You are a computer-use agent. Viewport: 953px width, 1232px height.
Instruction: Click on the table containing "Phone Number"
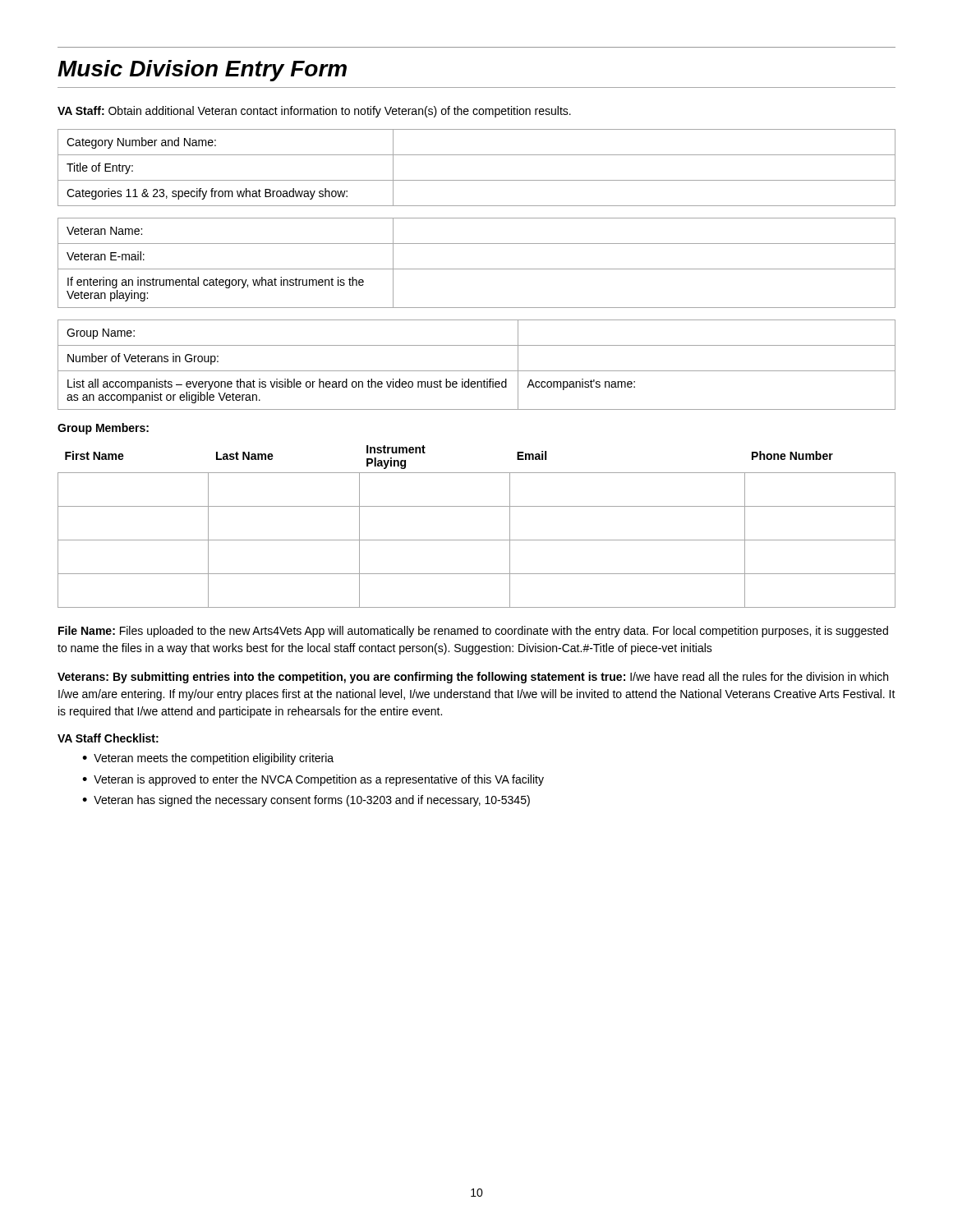coord(476,524)
